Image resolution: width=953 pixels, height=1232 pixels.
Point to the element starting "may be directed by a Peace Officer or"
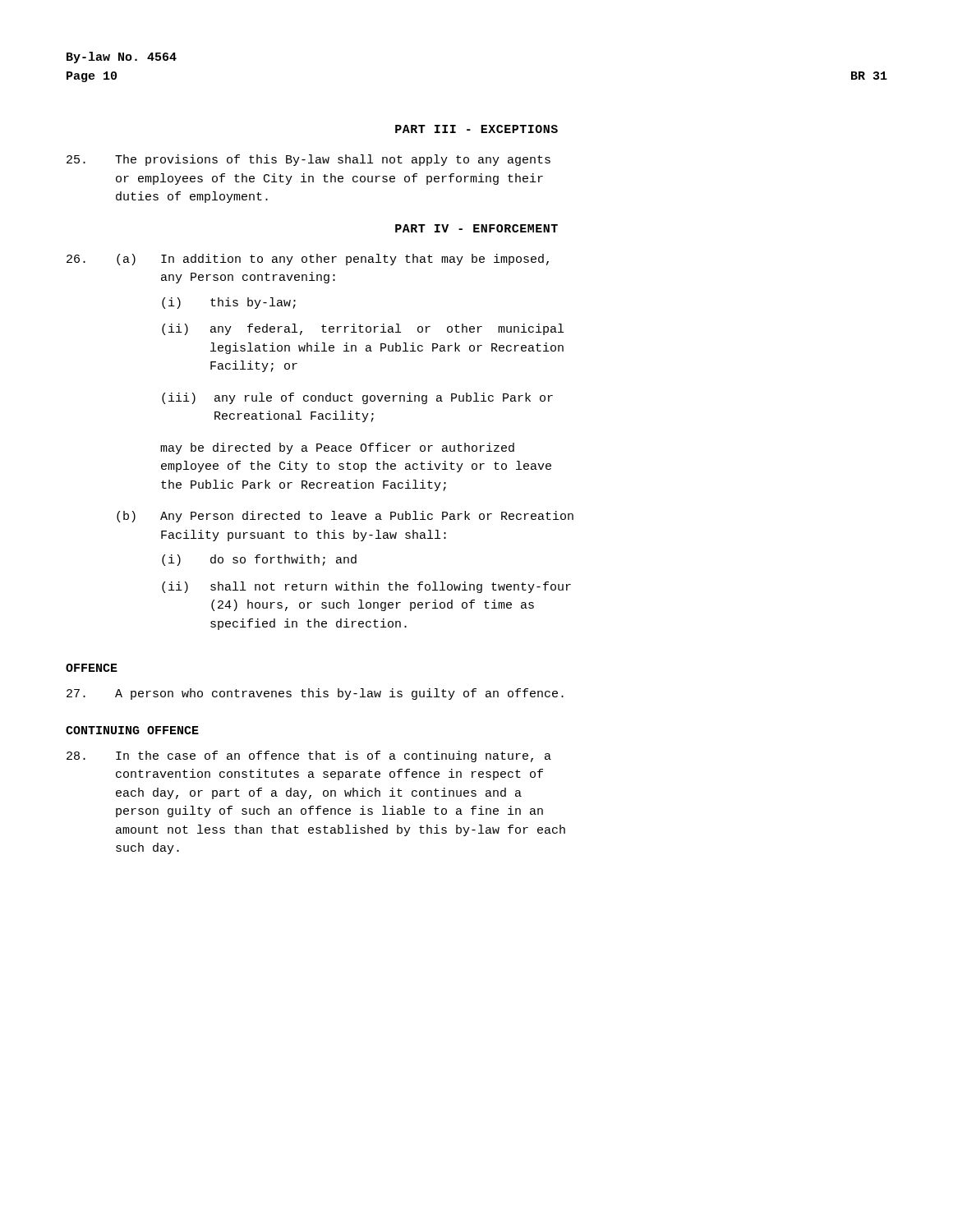pos(356,467)
